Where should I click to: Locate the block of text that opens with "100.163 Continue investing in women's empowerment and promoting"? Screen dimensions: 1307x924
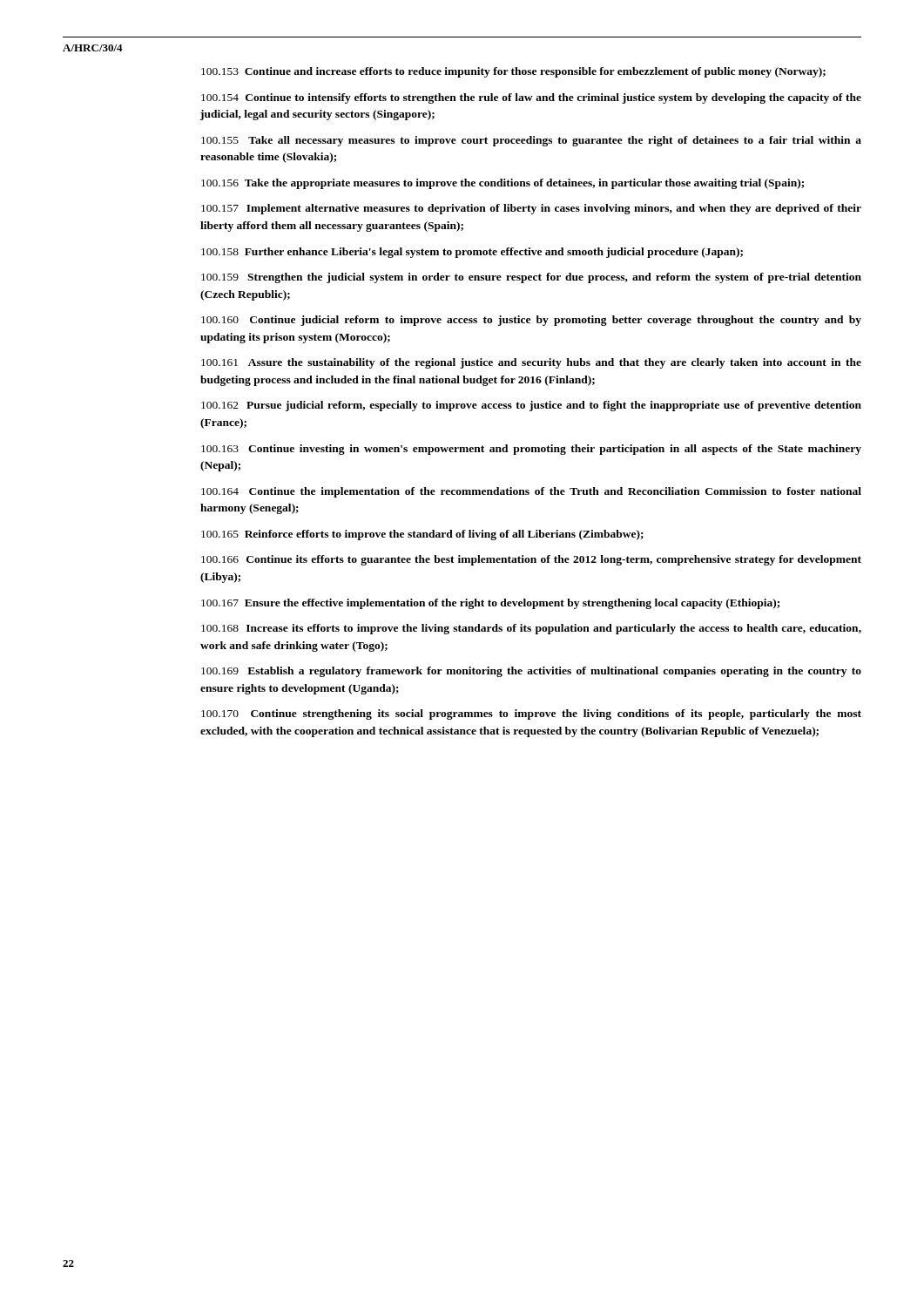tap(531, 456)
